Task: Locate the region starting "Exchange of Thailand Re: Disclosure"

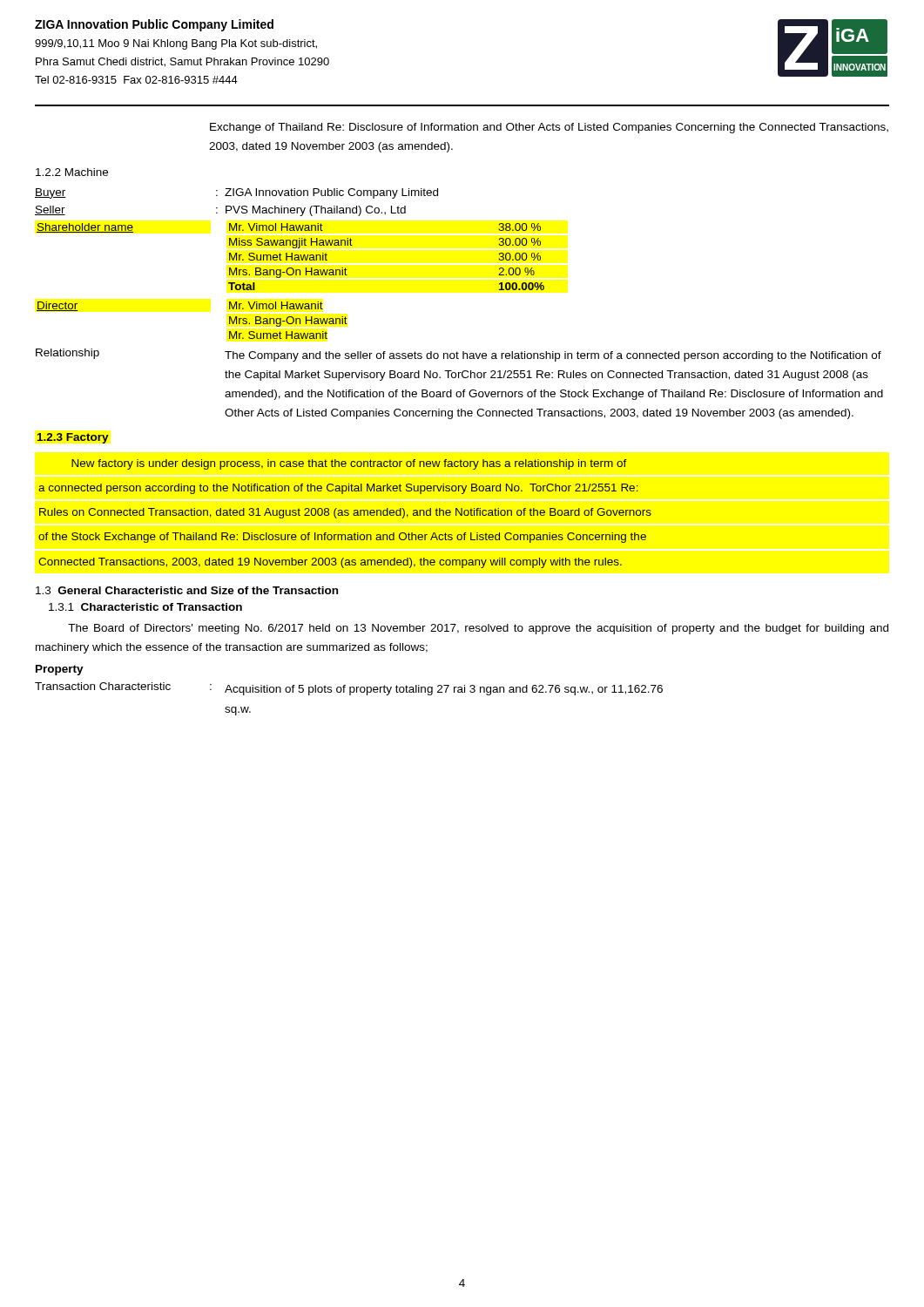Action: click(549, 137)
